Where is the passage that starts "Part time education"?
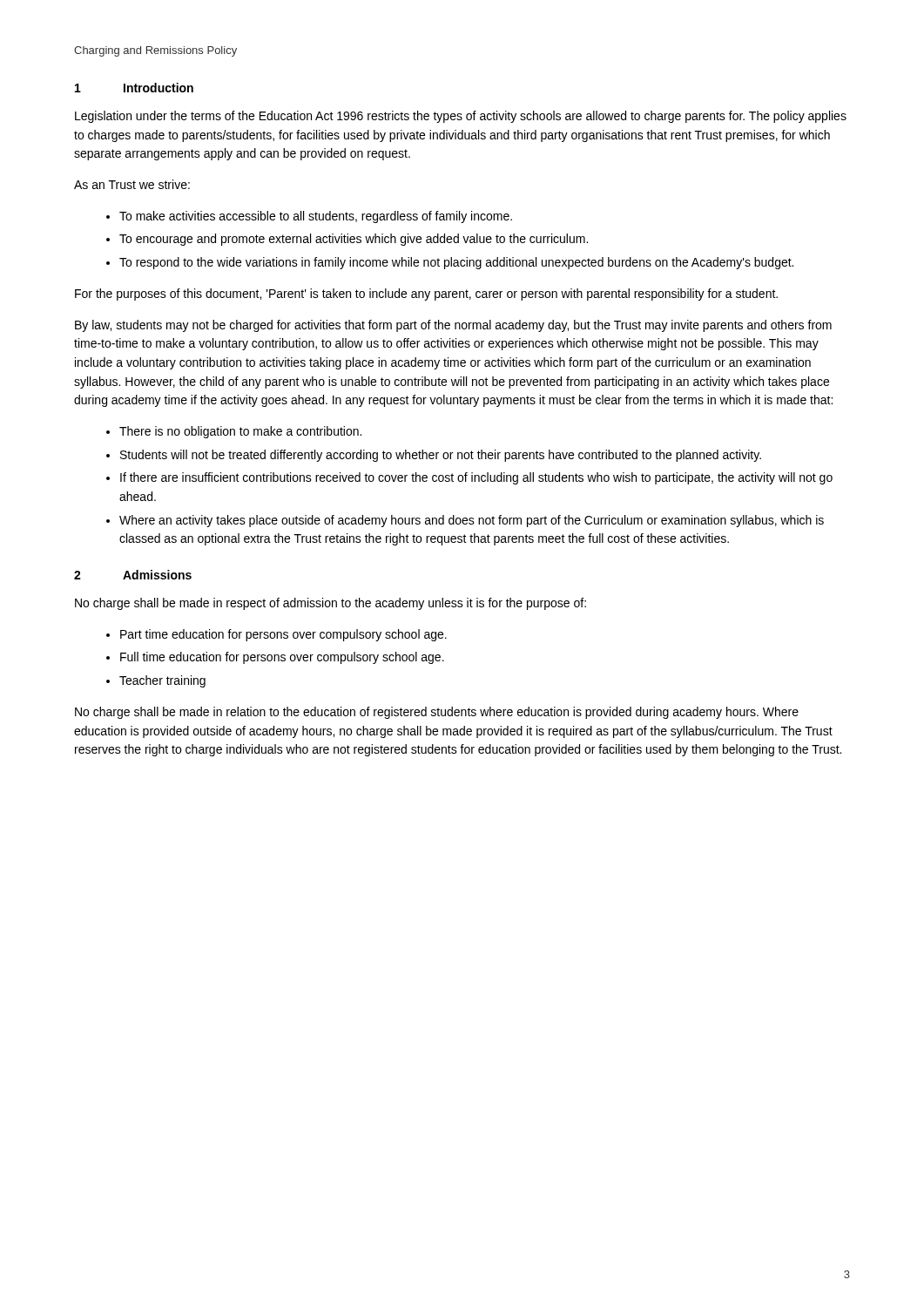Image resolution: width=924 pixels, height=1307 pixels. (283, 634)
